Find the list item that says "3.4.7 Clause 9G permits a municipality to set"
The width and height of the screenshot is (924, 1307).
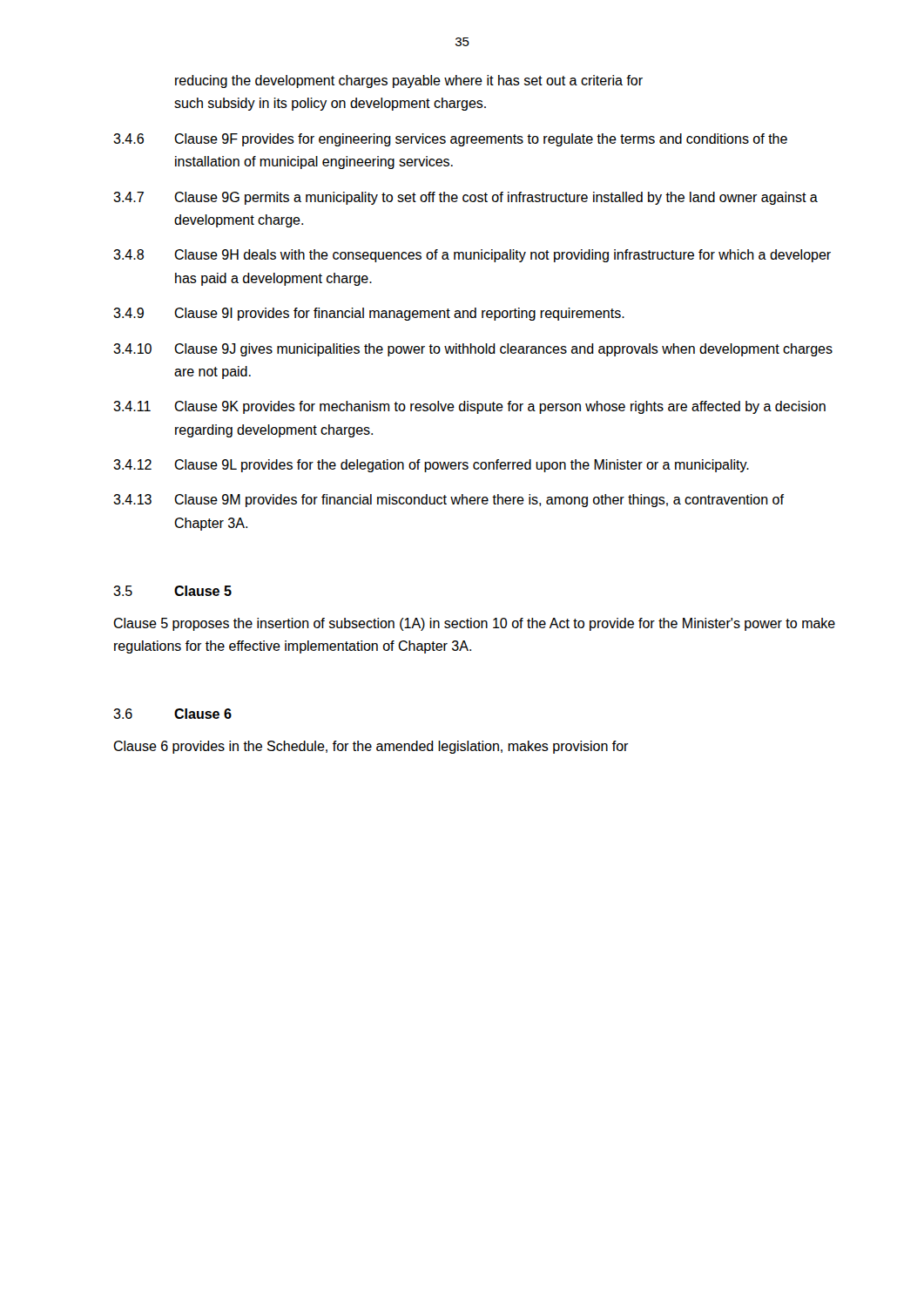point(475,209)
